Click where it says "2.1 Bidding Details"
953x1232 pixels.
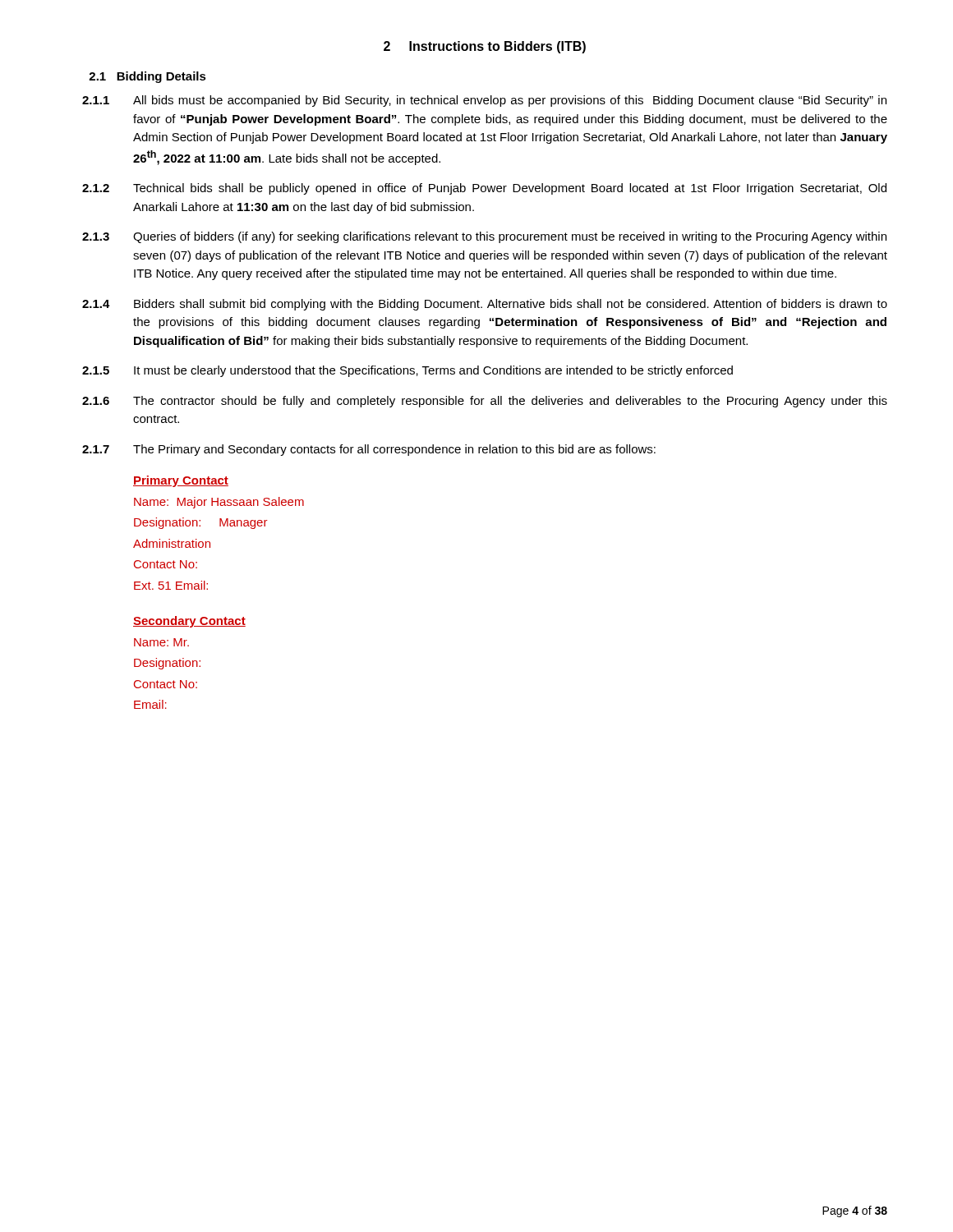(x=144, y=76)
